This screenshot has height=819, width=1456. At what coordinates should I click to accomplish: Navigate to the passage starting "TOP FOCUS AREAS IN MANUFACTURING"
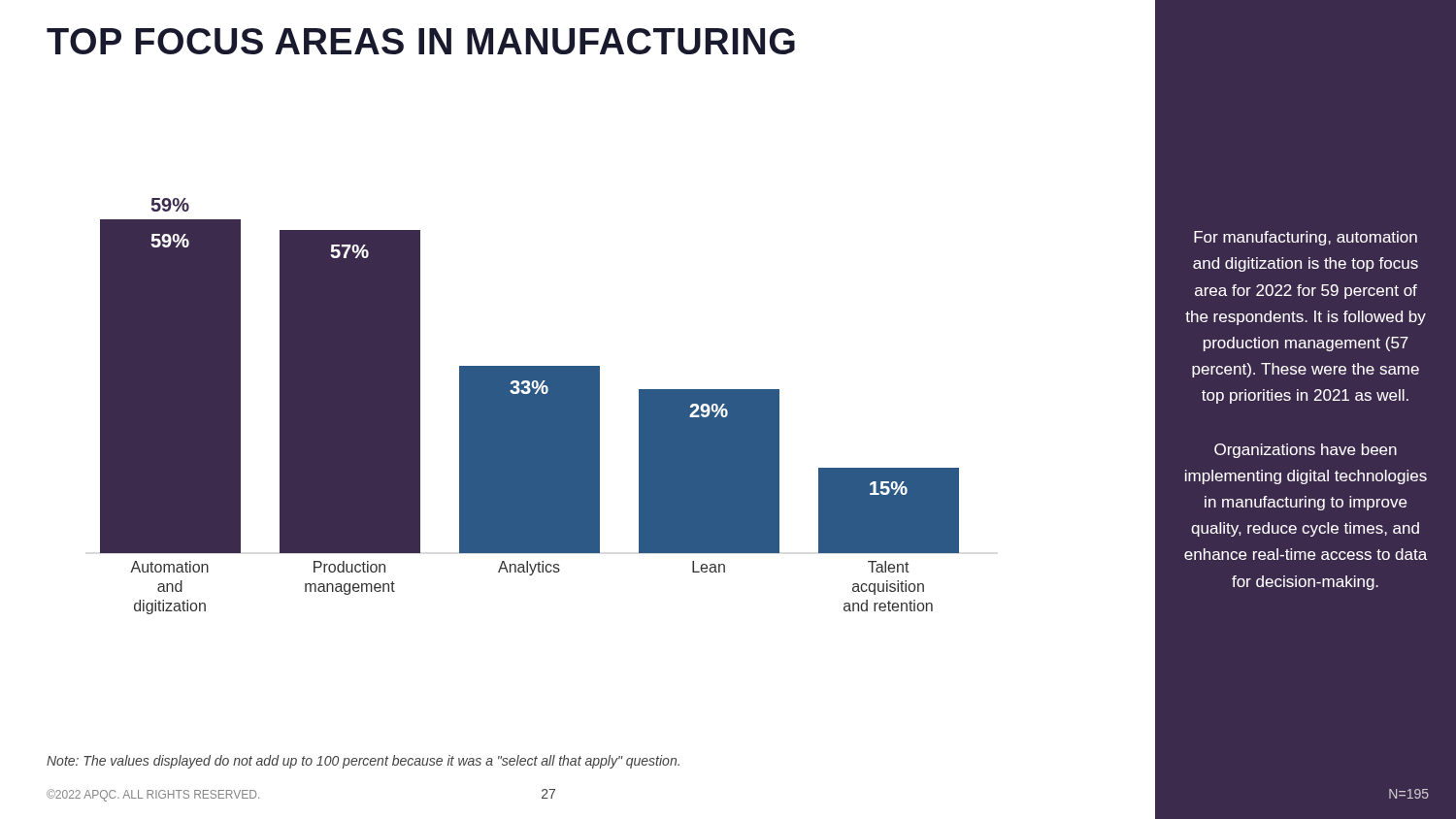coord(422,42)
